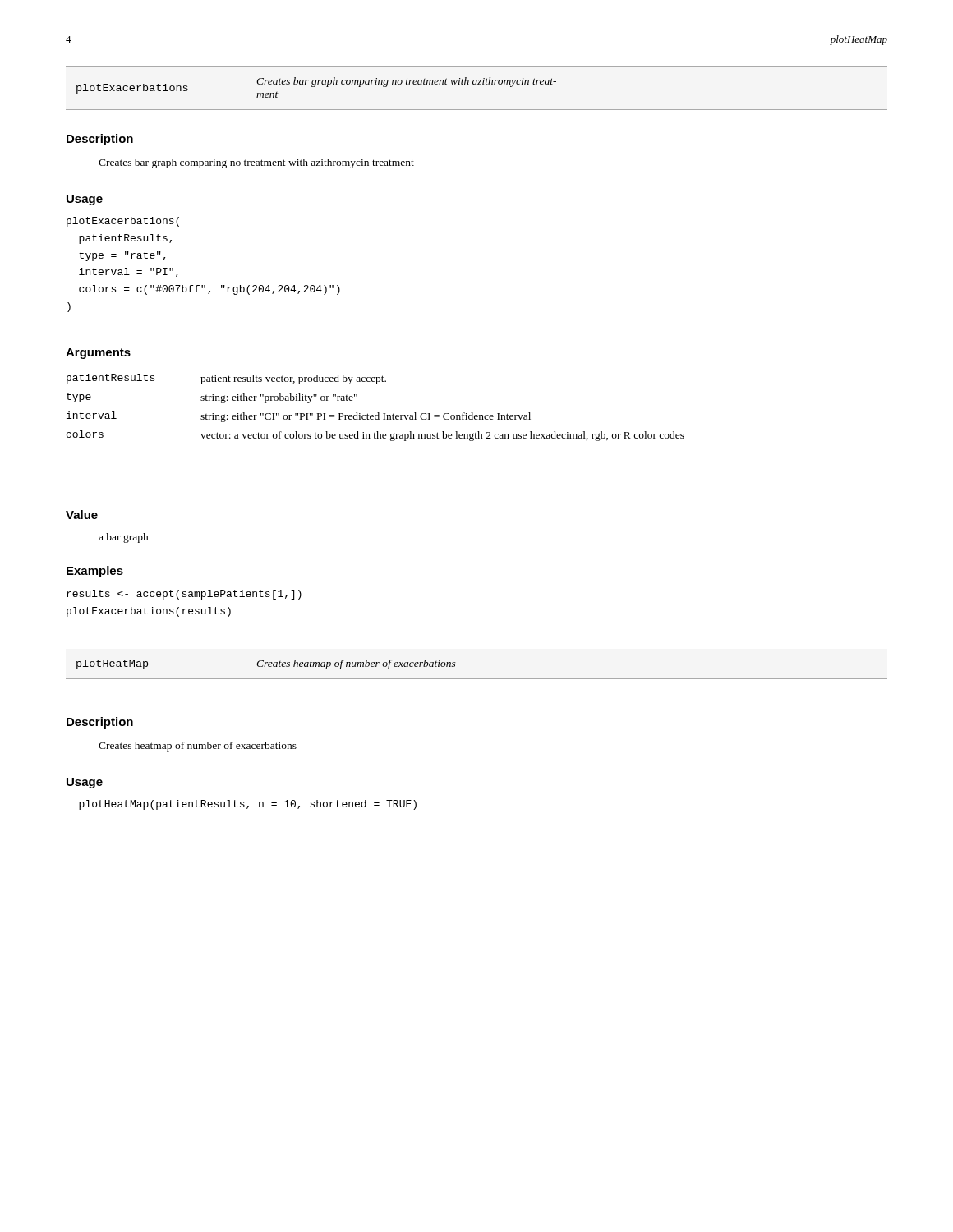This screenshot has width=953, height=1232.
Task: Find the text block starting "plotHeatMap(patientResults, n = 10,"
Action: pyautogui.click(x=248, y=805)
